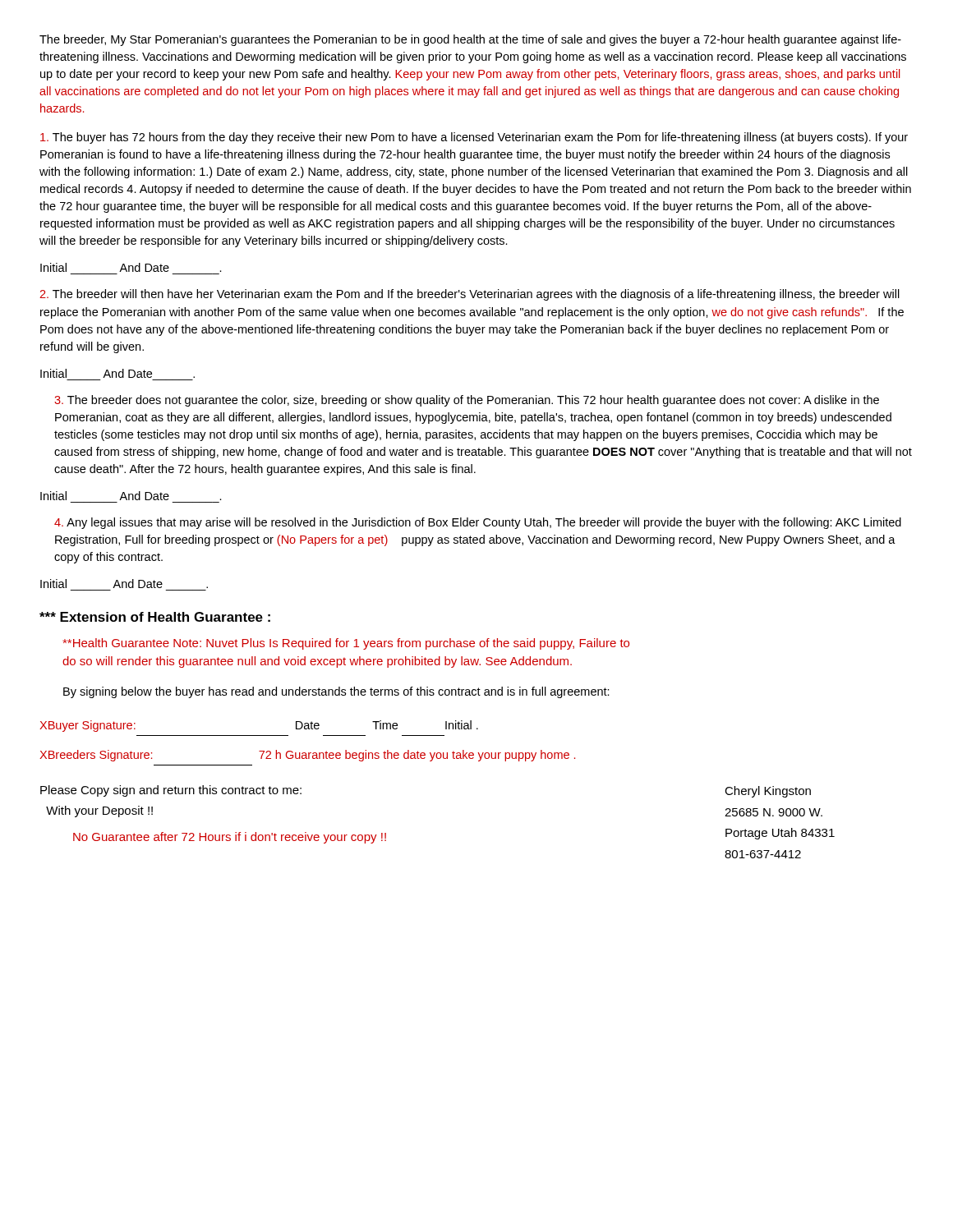
Task: Click the passage that begins "Cheryl Kingston 25685 N. 9000 W."
Action: click(x=780, y=822)
